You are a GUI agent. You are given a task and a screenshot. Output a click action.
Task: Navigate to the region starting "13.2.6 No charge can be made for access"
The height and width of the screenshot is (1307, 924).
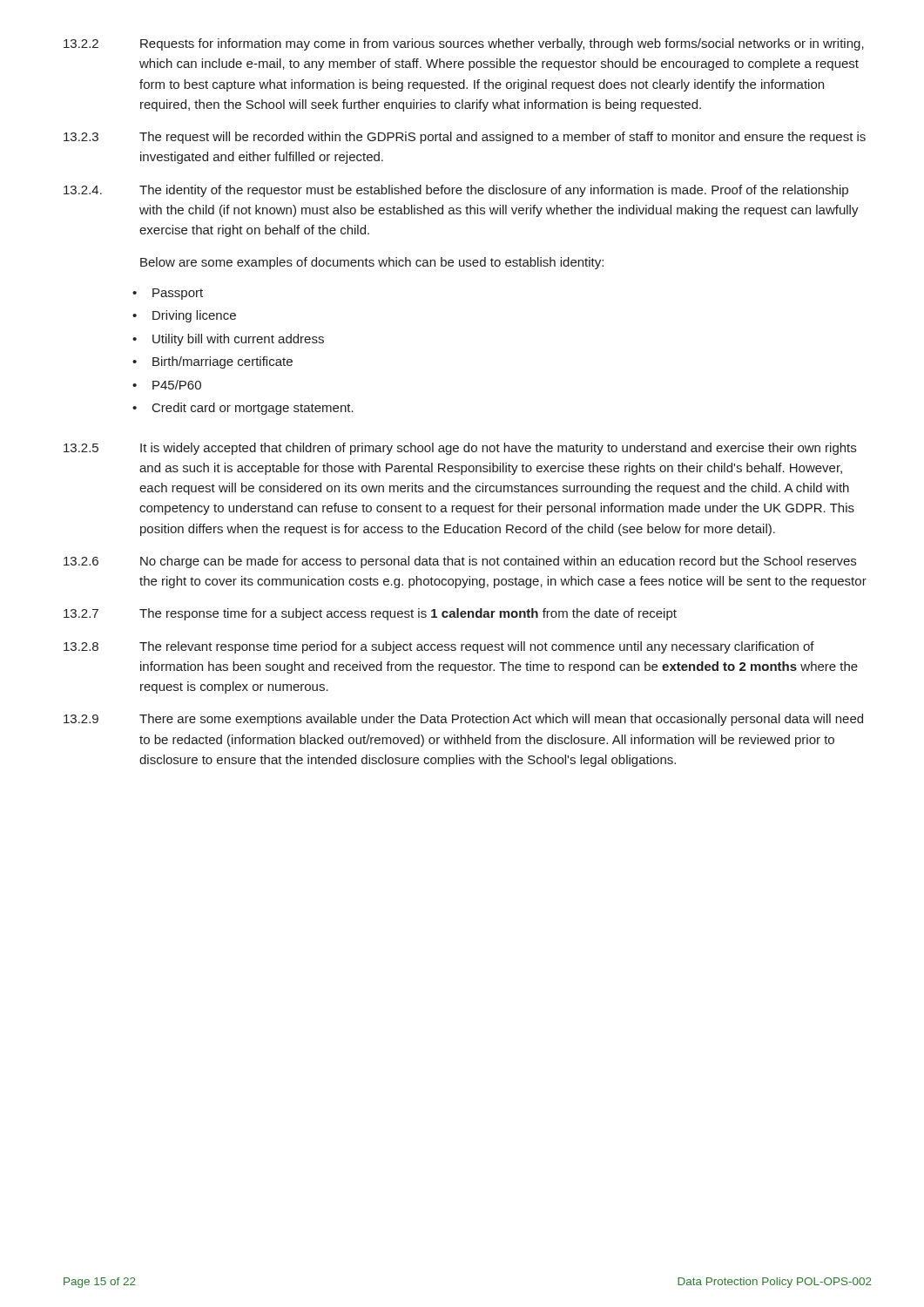click(467, 571)
